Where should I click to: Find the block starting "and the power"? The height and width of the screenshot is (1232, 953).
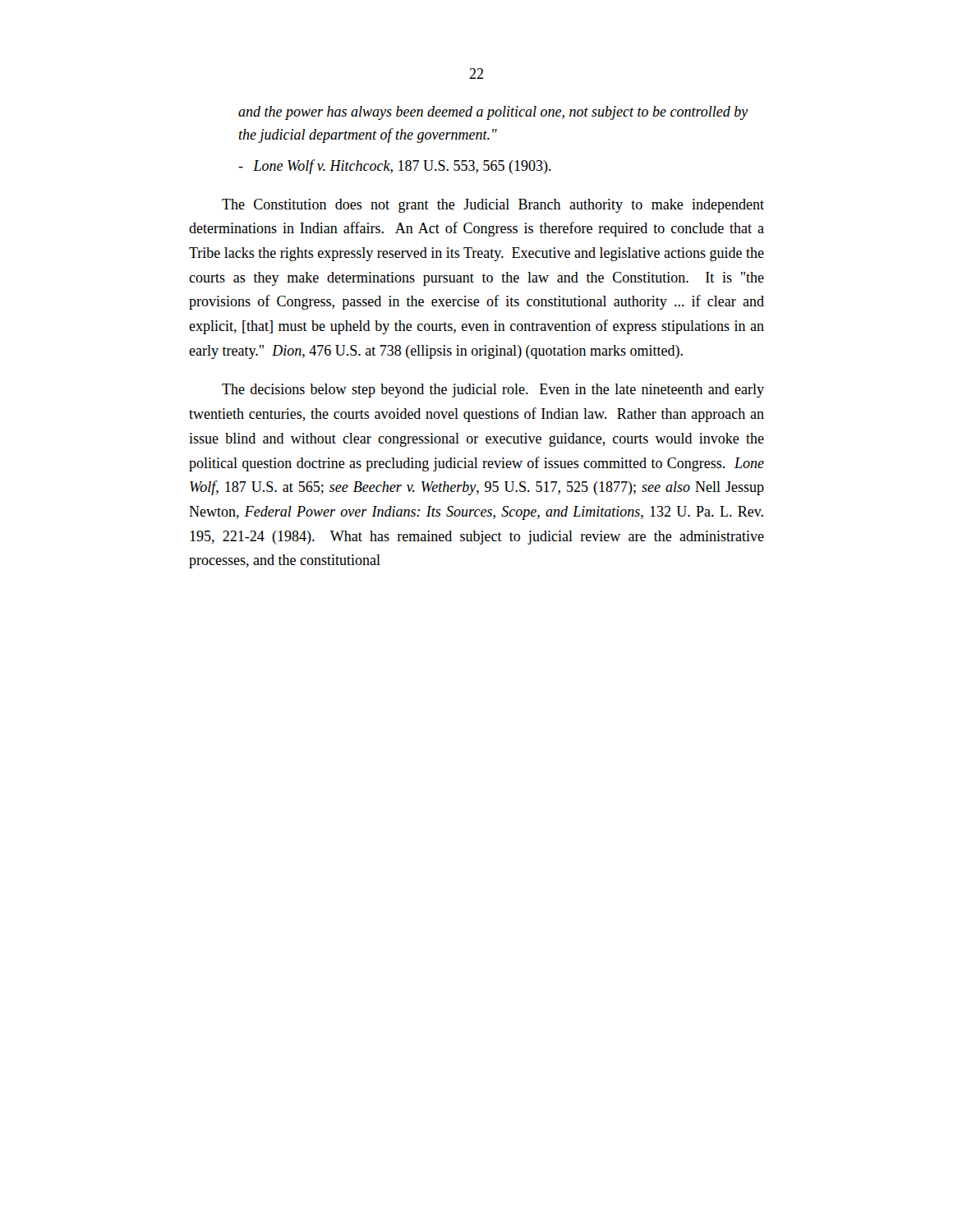(x=493, y=123)
